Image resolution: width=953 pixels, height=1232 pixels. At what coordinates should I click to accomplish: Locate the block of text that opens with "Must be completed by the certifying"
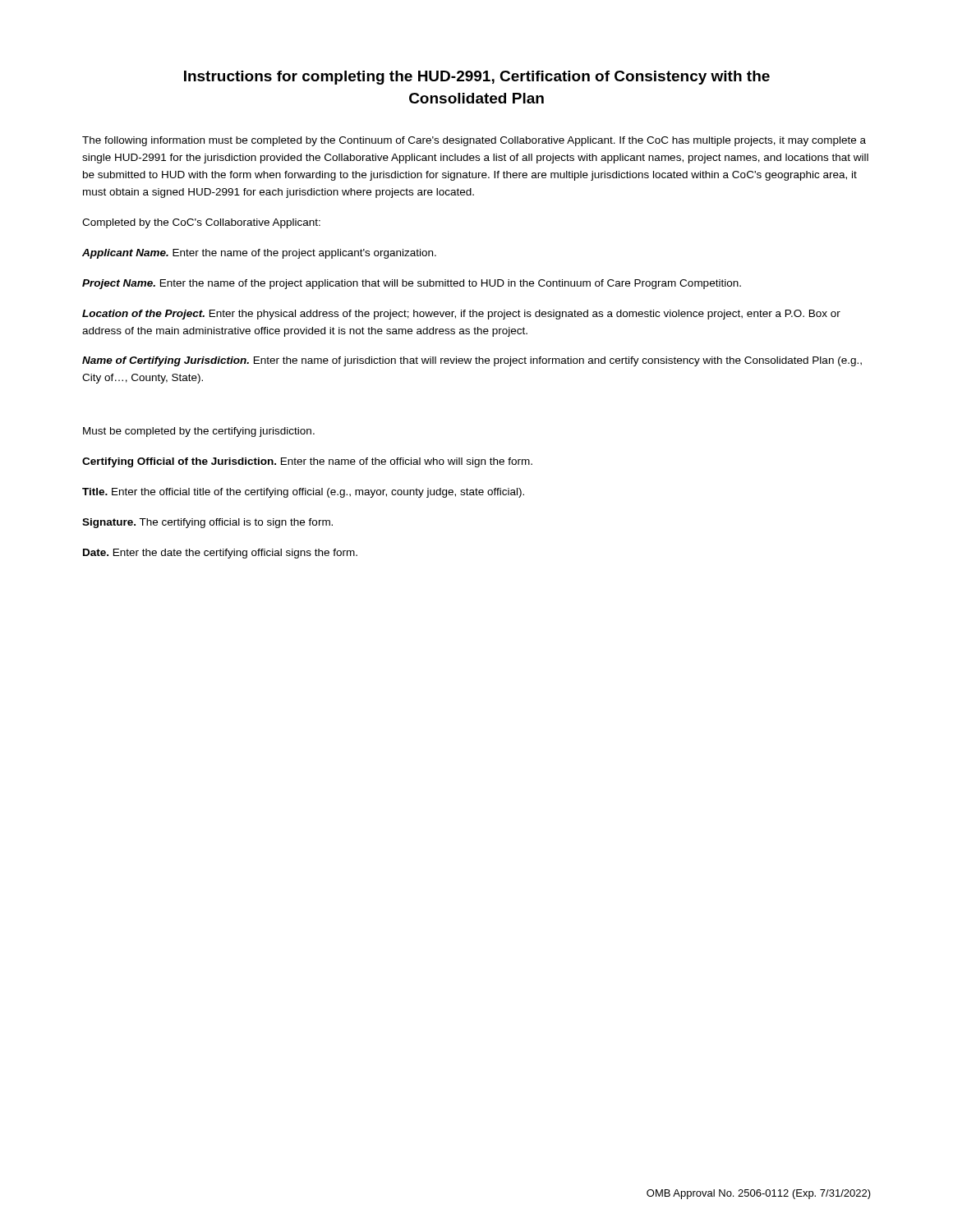pos(199,431)
